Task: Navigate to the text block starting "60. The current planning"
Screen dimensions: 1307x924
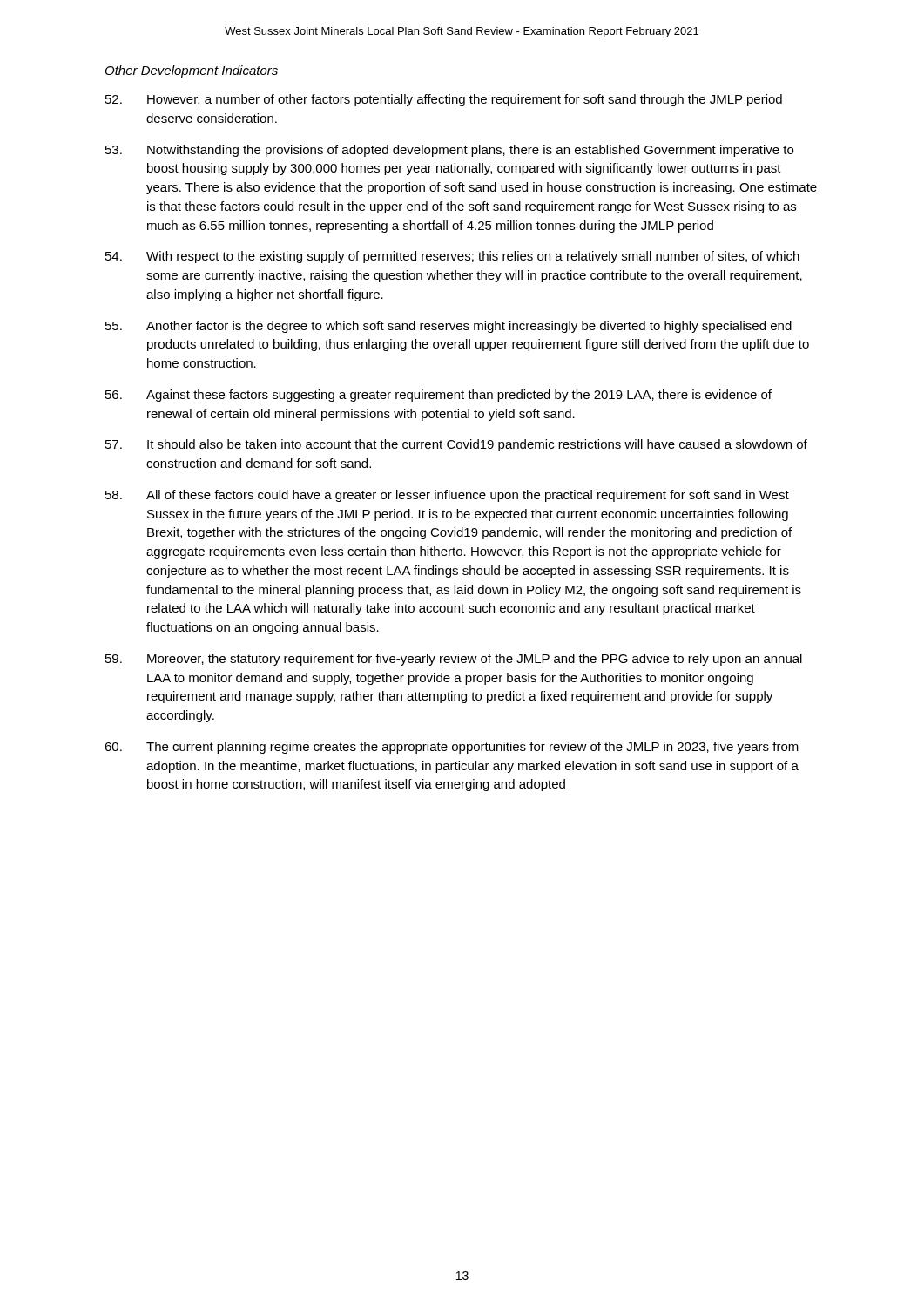Action: click(462, 765)
